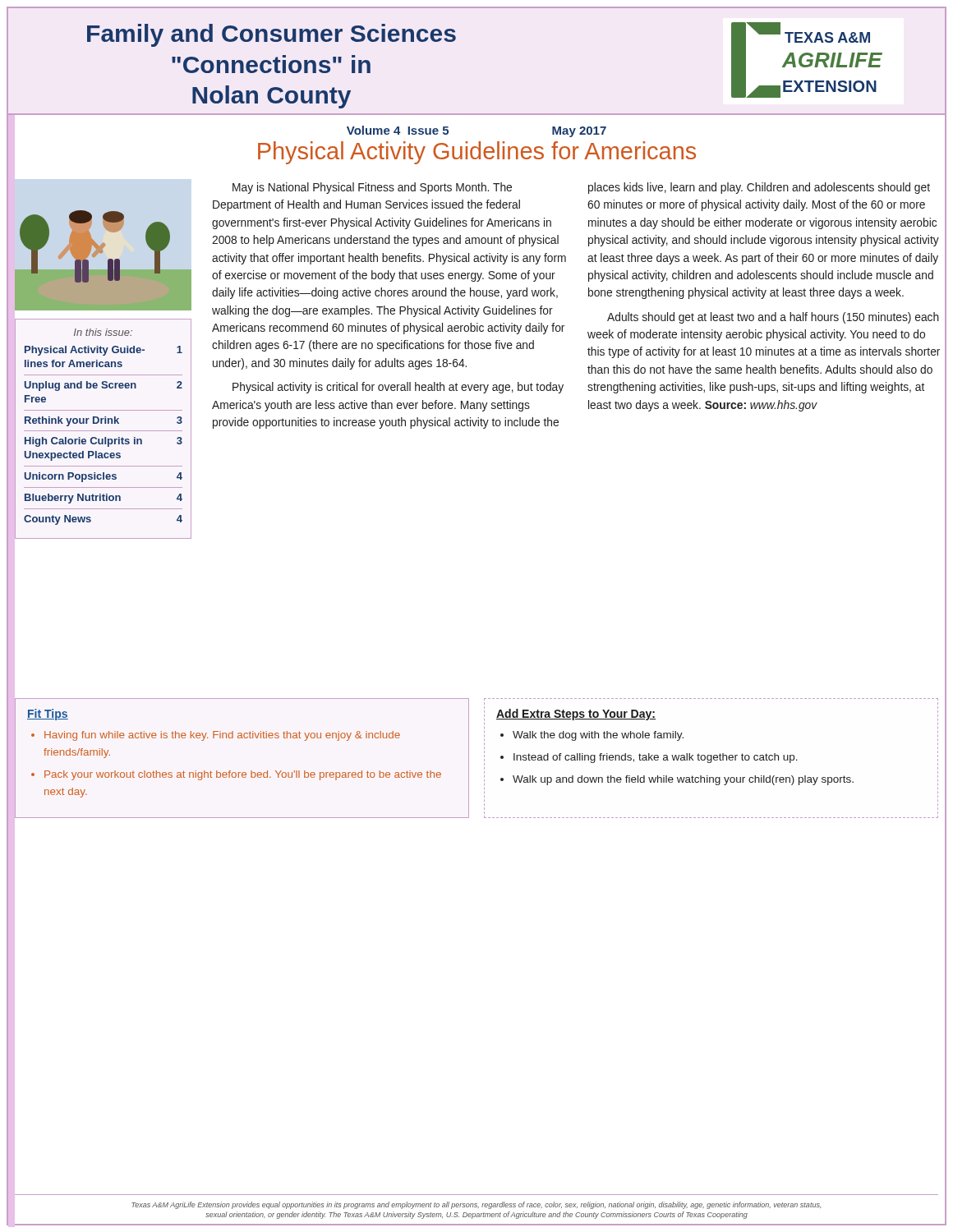Find the logo
Image resolution: width=953 pixels, height=1232 pixels.
pos(822,63)
